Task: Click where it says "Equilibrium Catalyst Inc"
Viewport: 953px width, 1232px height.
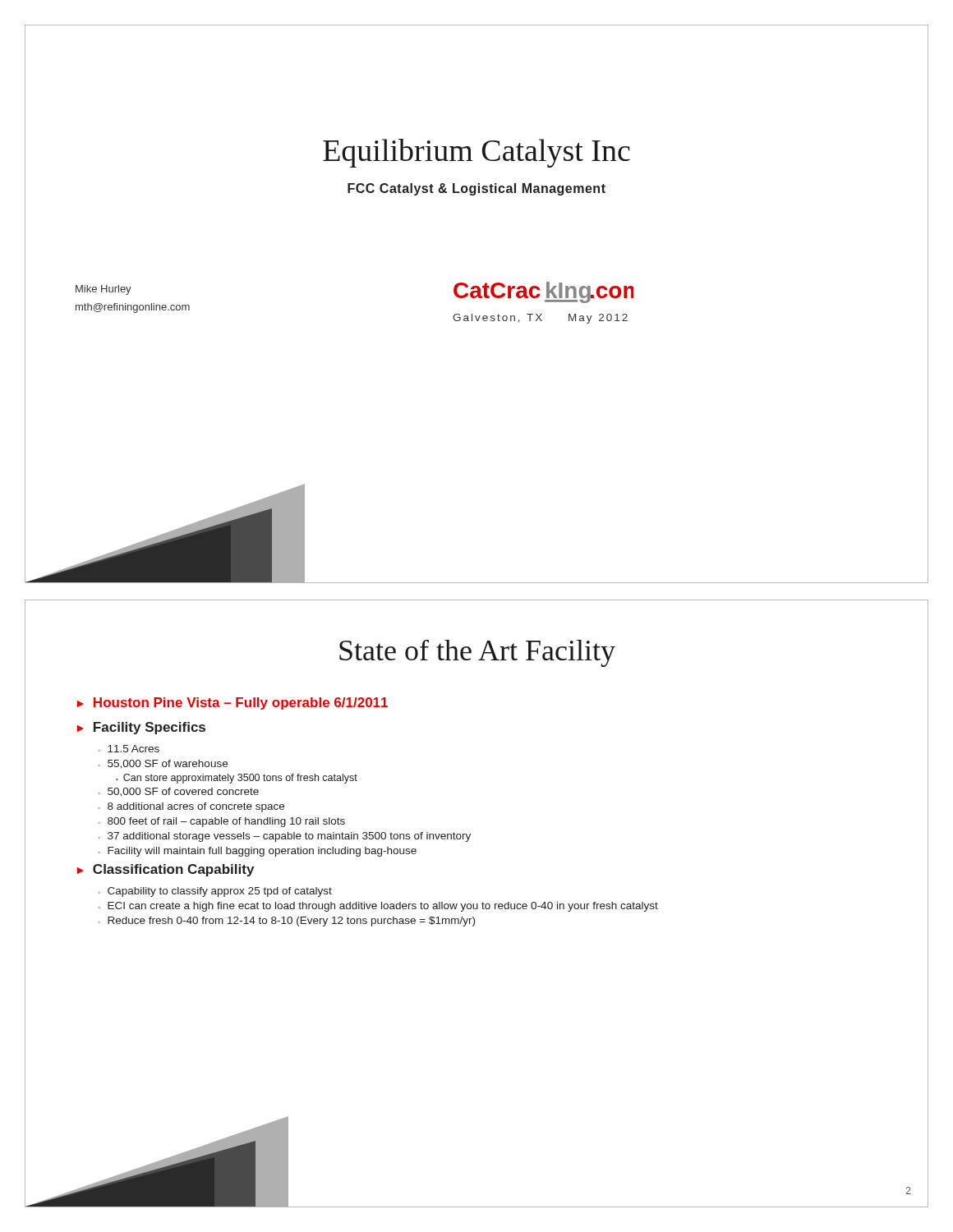Action: (x=476, y=150)
